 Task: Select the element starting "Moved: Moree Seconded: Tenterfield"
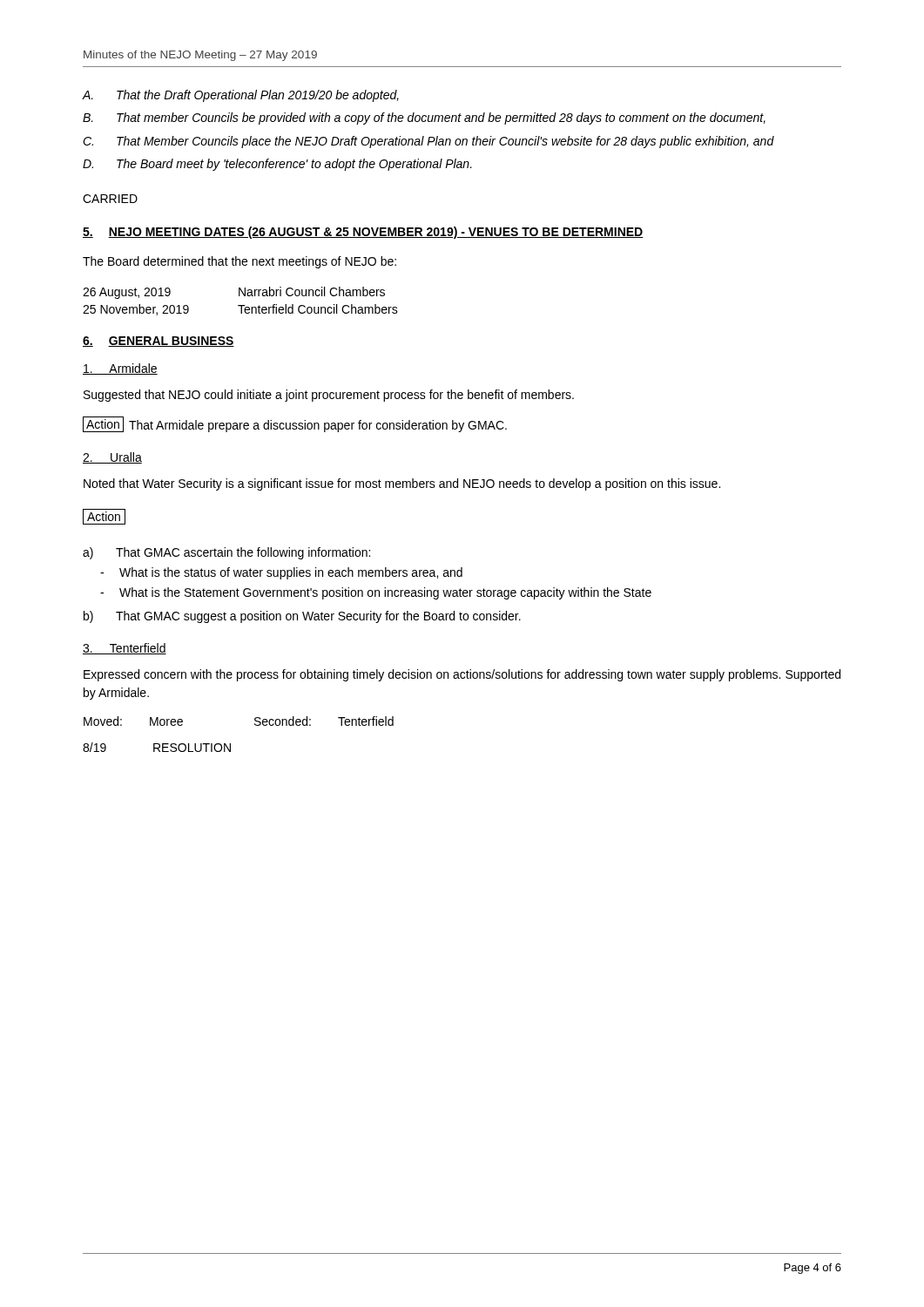[101, 721]
